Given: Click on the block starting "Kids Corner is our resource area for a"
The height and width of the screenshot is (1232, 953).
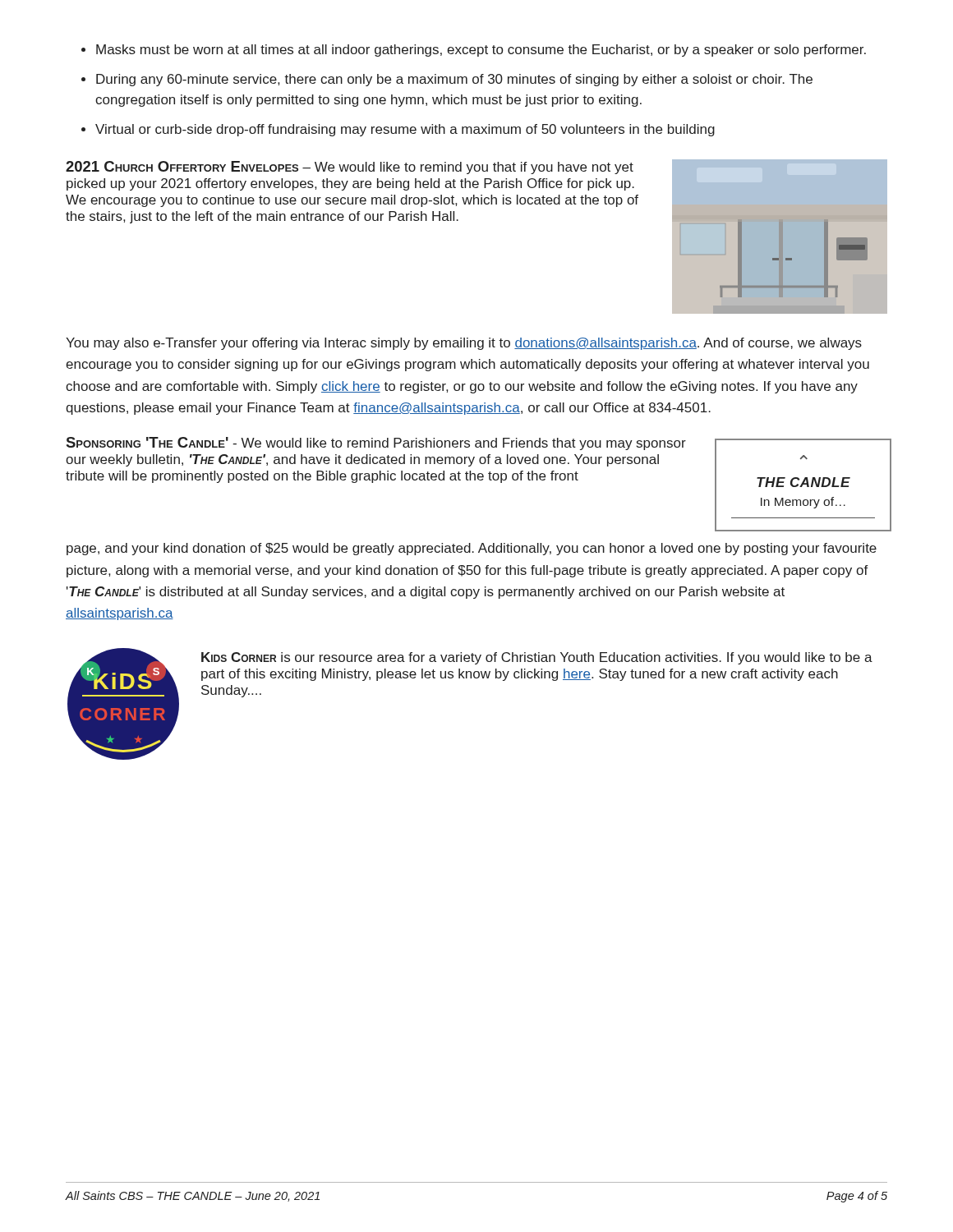Looking at the screenshot, I should 536,674.
